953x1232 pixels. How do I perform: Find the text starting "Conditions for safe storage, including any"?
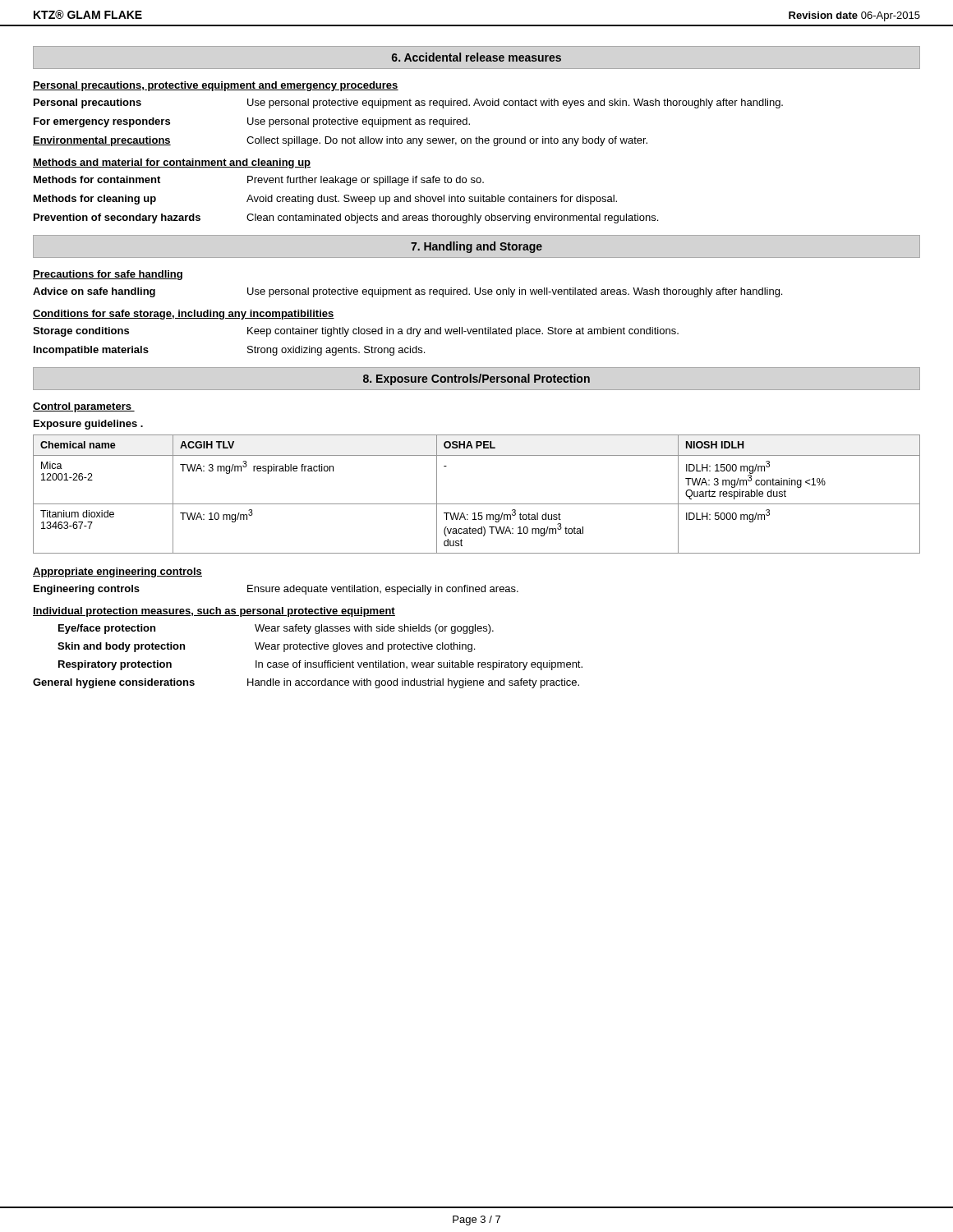point(183,313)
